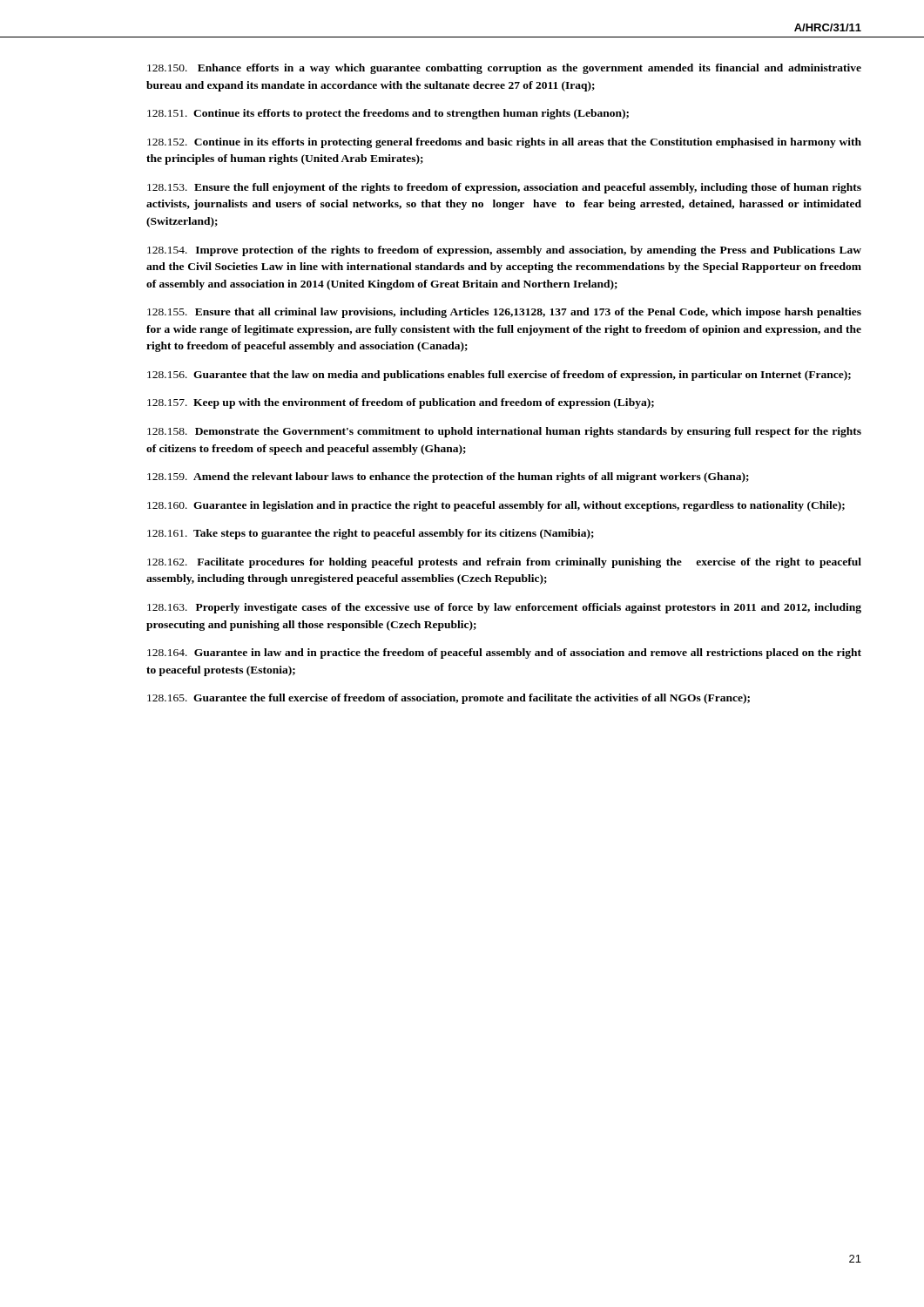Find the region starting "128.150. Enhance efforts in a way"
Viewport: 924px width, 1307px height.
504,76
